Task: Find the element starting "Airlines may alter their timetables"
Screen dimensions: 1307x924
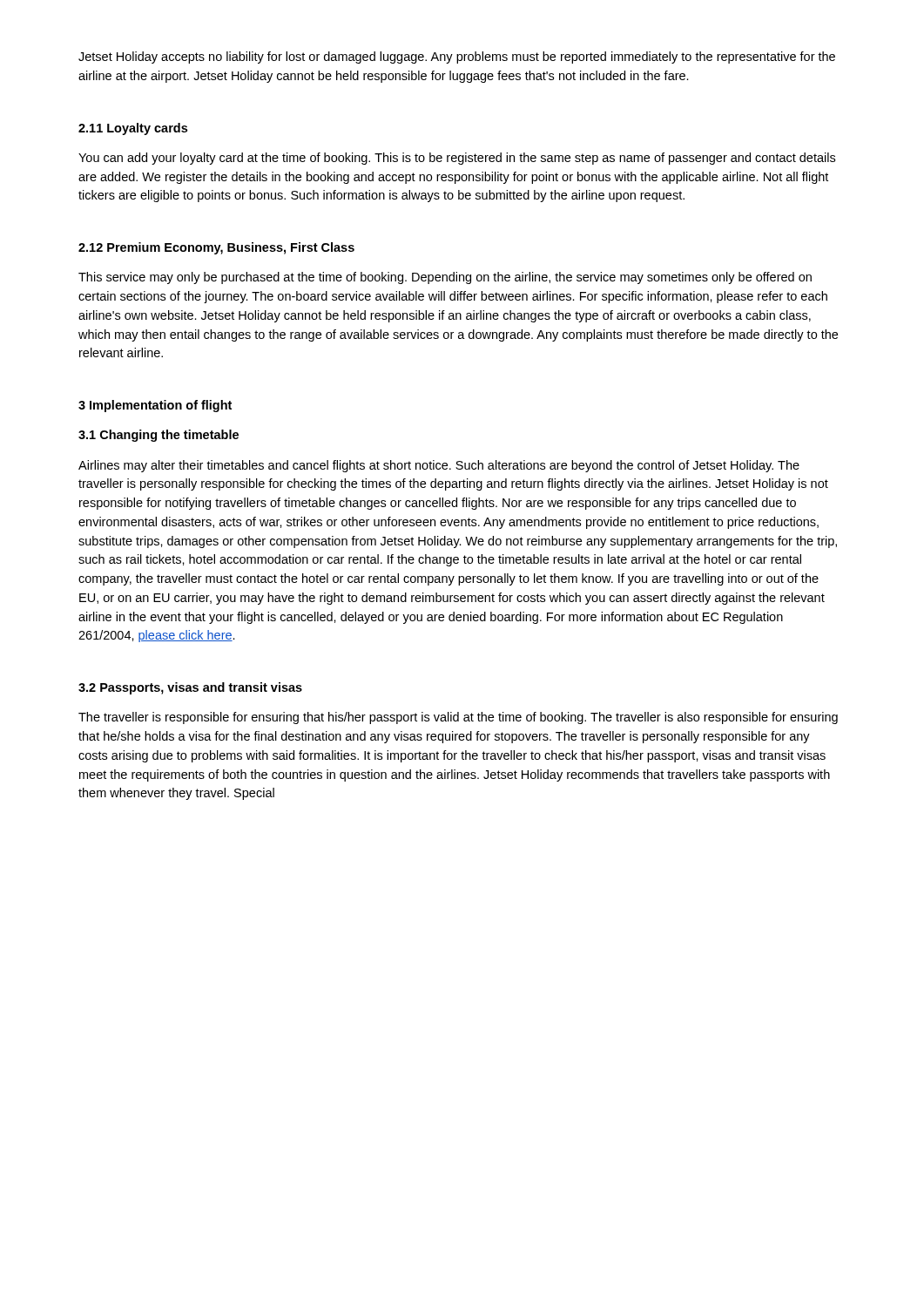Action: pyautogui.click(x=458, y=550)
